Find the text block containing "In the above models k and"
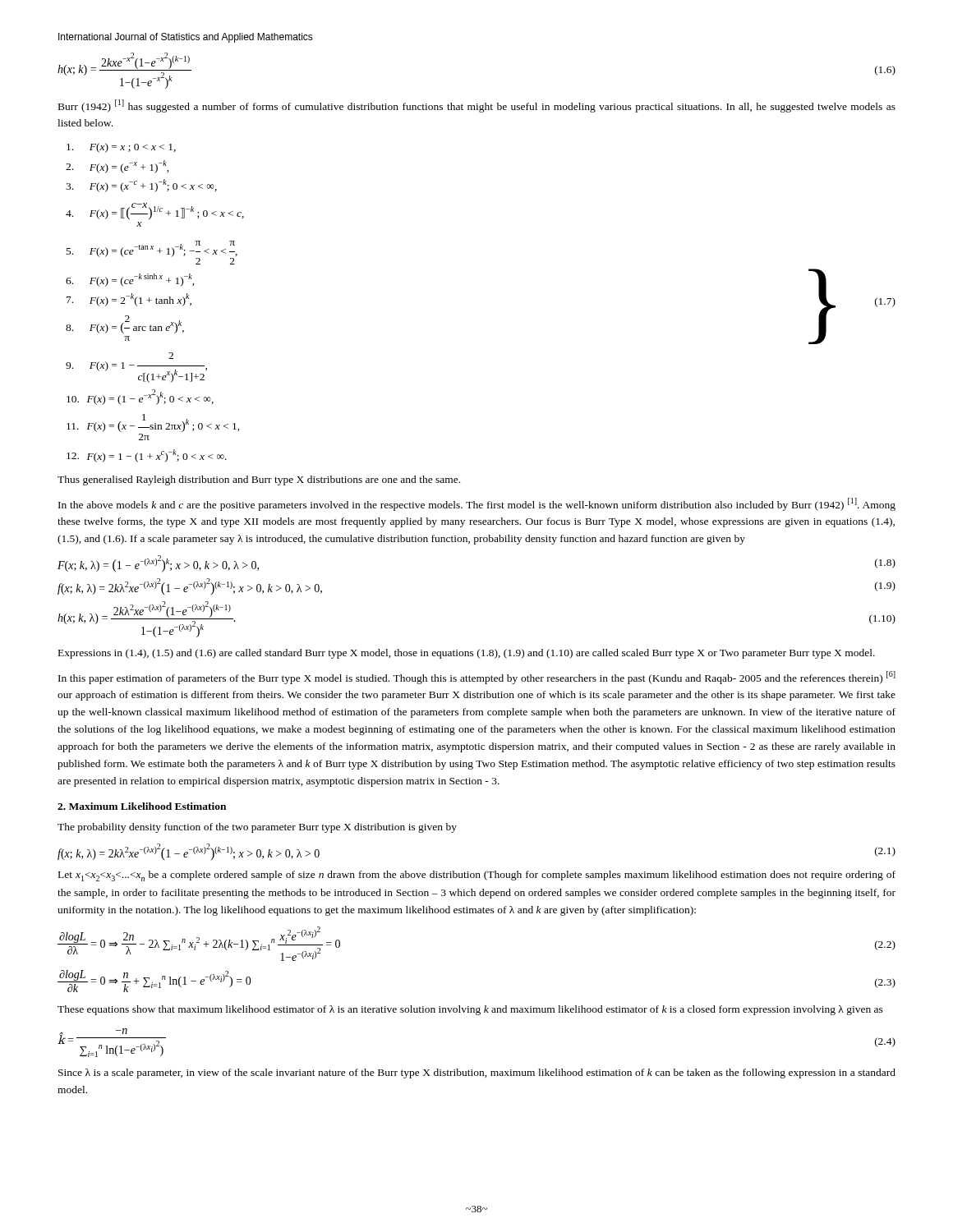 pyautogui.click(x=476, y=520)
